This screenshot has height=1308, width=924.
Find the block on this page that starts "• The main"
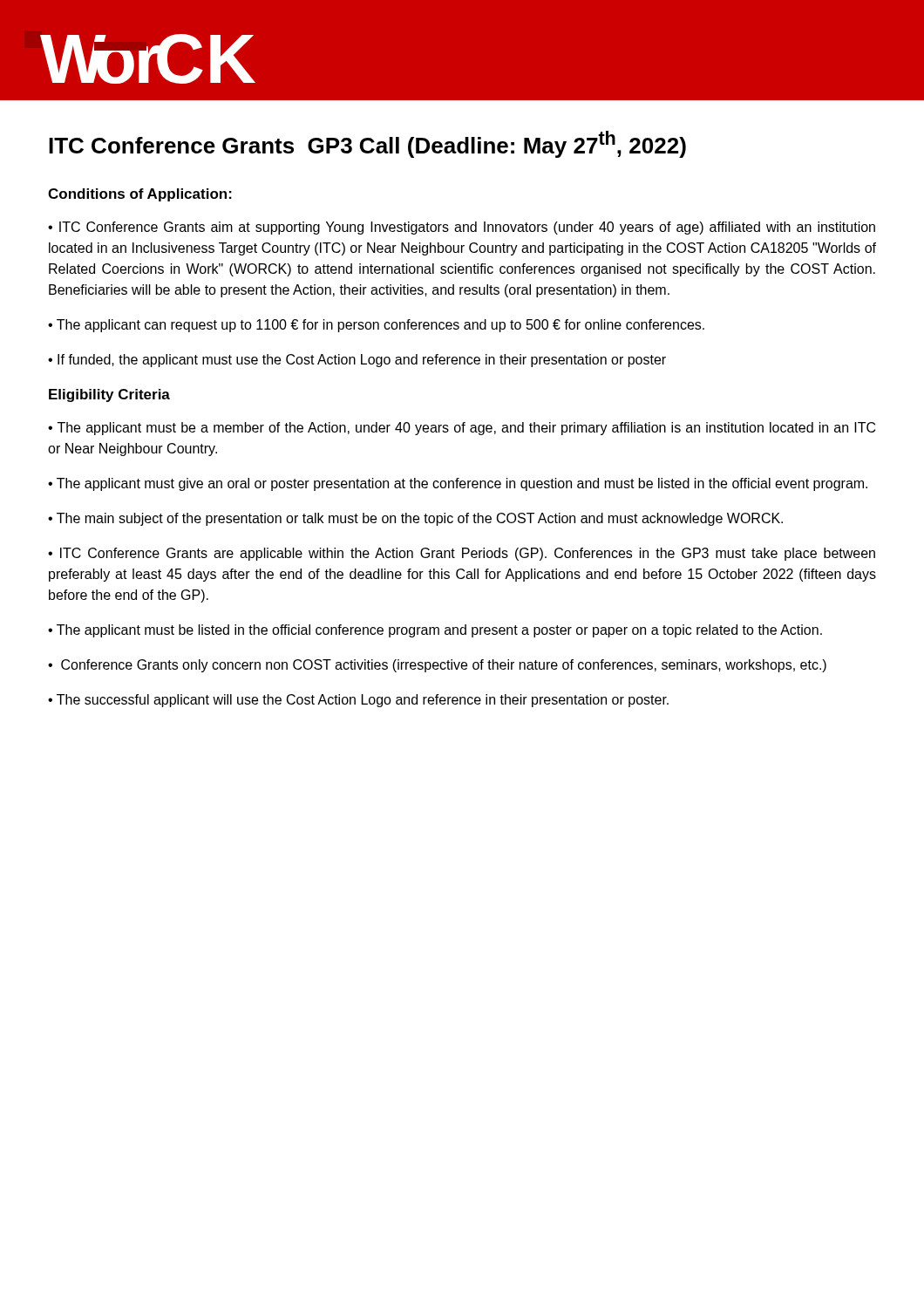pos(462,519)
